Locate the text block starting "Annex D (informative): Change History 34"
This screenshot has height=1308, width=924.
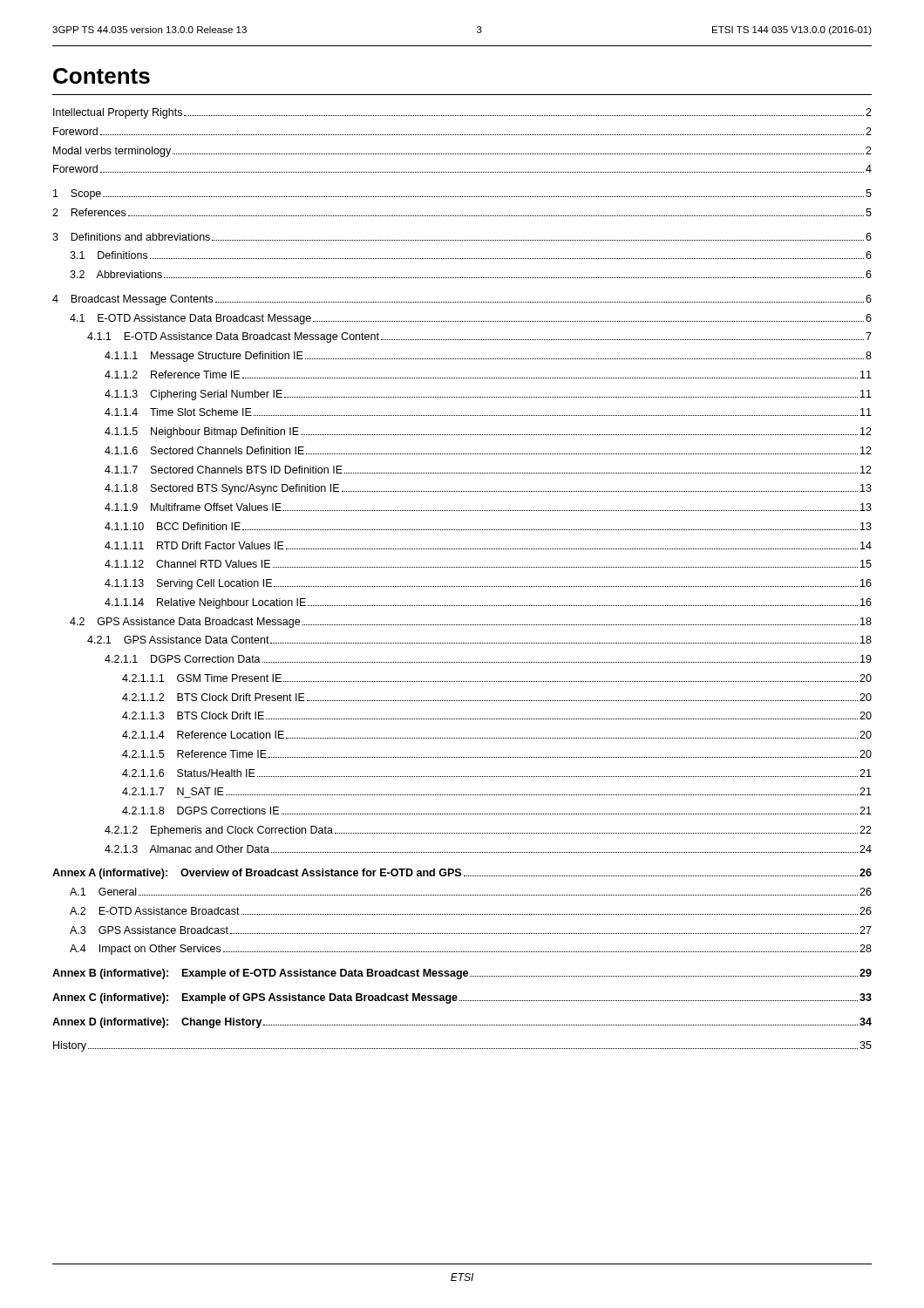(x=462, y=1022)
